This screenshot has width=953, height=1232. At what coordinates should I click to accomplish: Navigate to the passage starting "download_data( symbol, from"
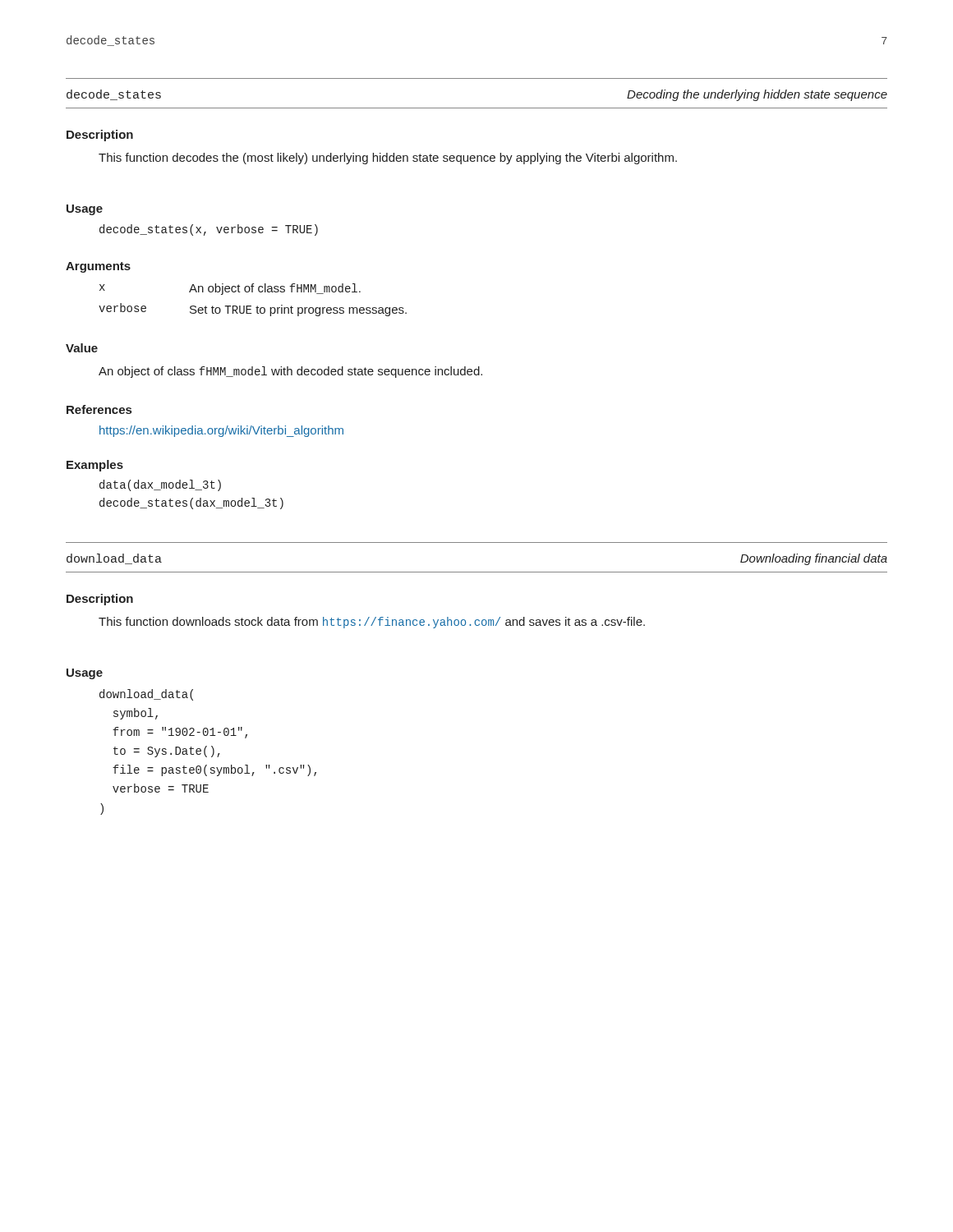(x=209, y=752)
